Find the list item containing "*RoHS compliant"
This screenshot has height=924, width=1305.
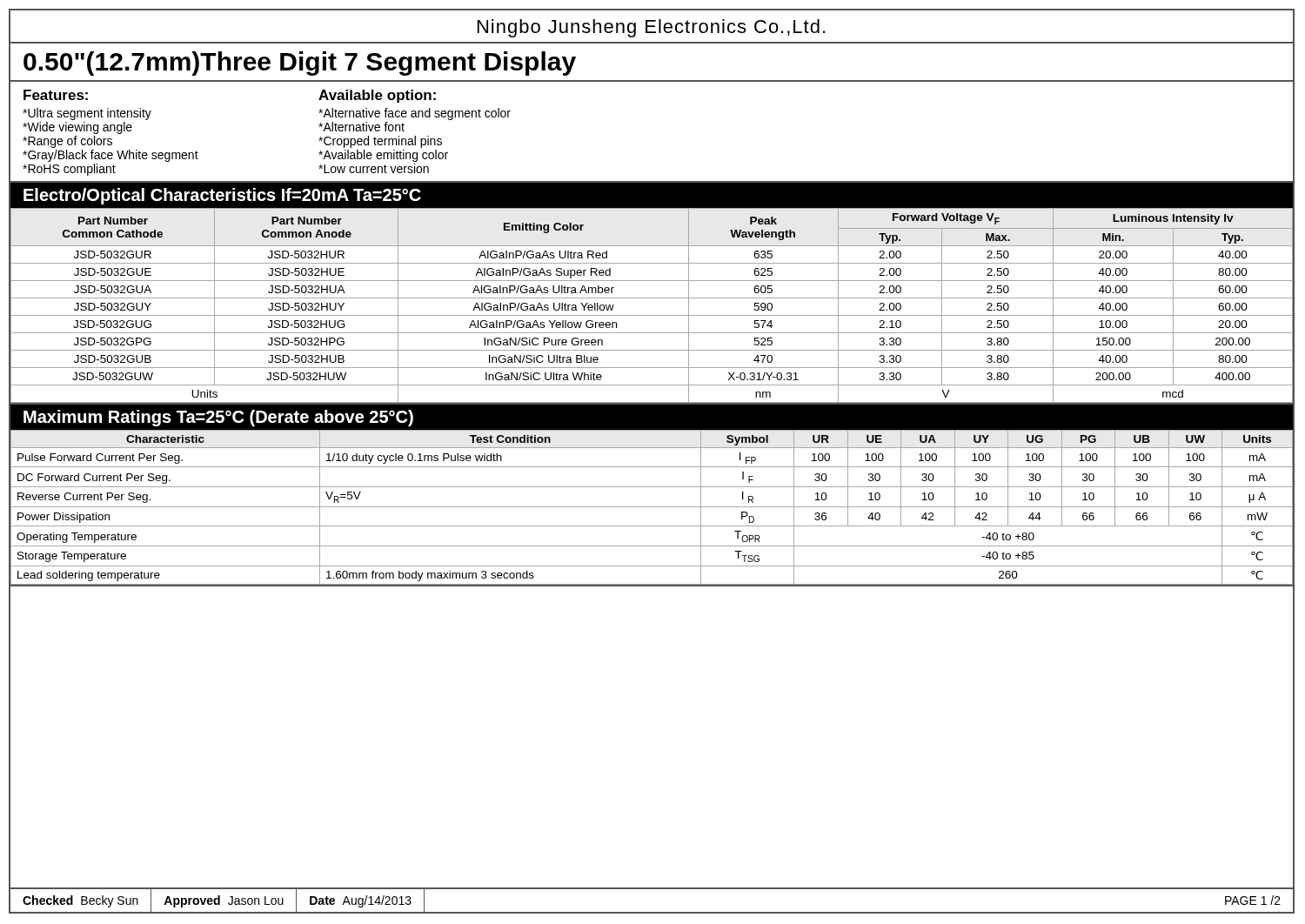click(69, 169)
